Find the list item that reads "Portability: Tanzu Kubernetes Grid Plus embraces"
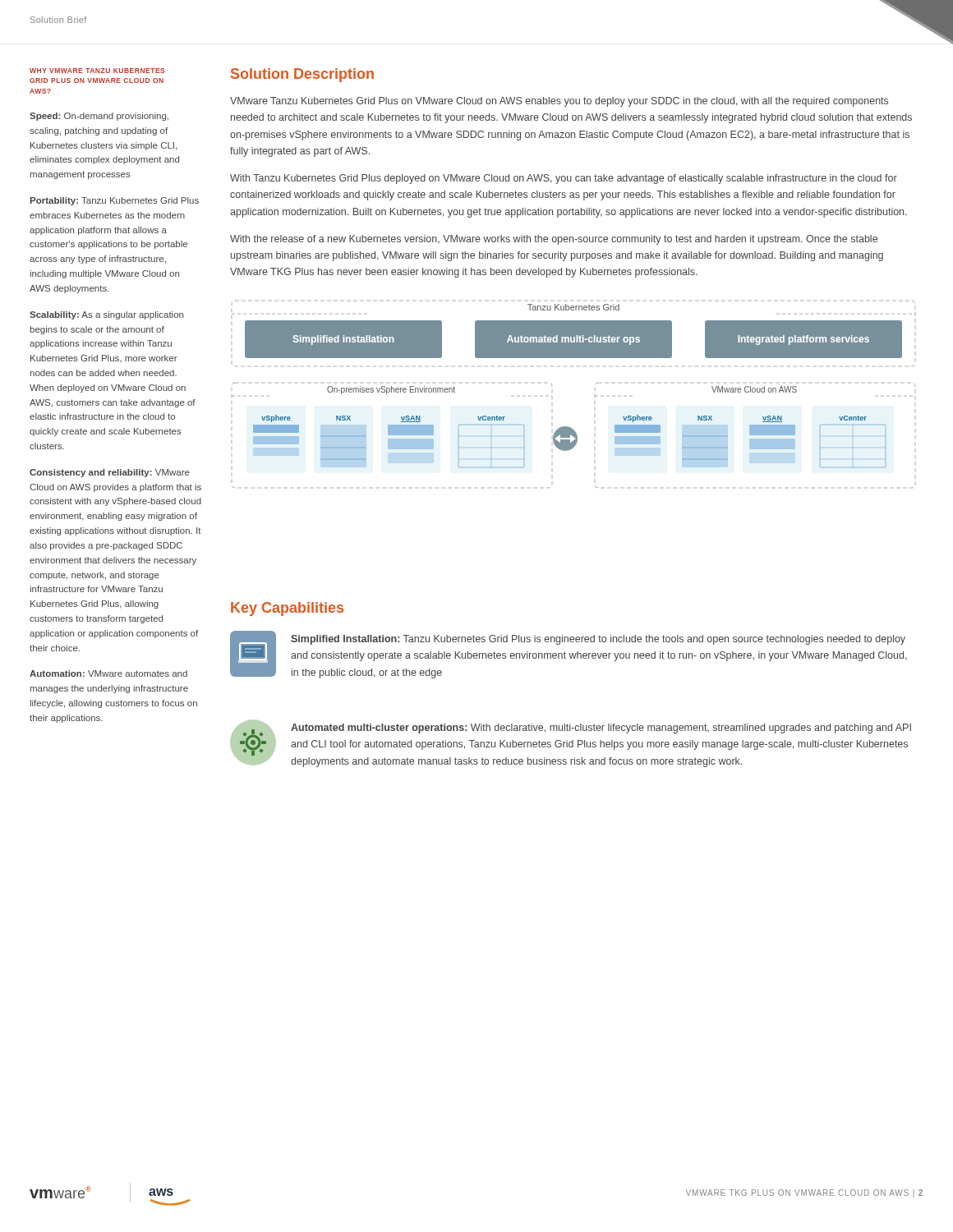 click(x=114, y=244)
